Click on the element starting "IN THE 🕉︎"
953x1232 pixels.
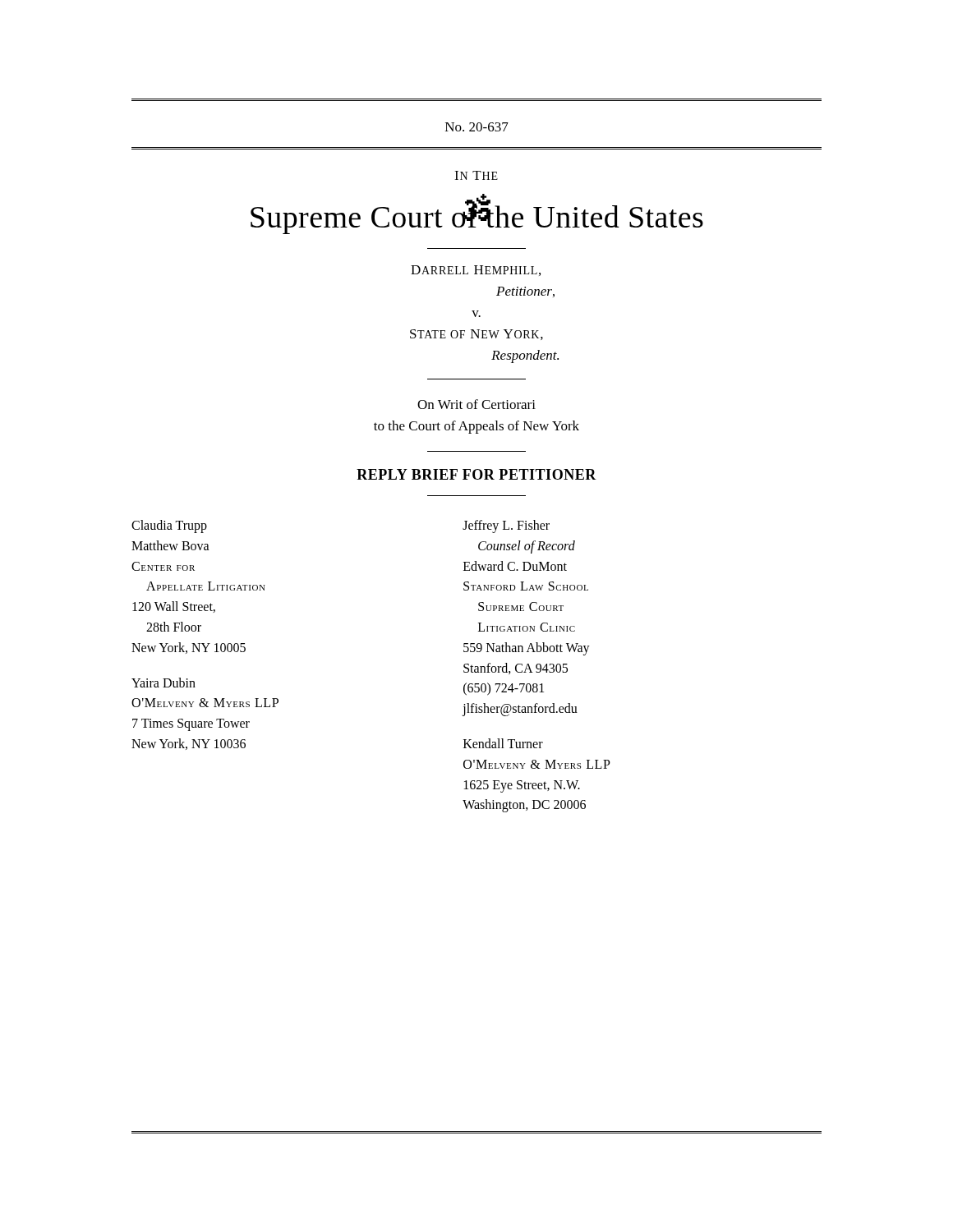point(476,201)
